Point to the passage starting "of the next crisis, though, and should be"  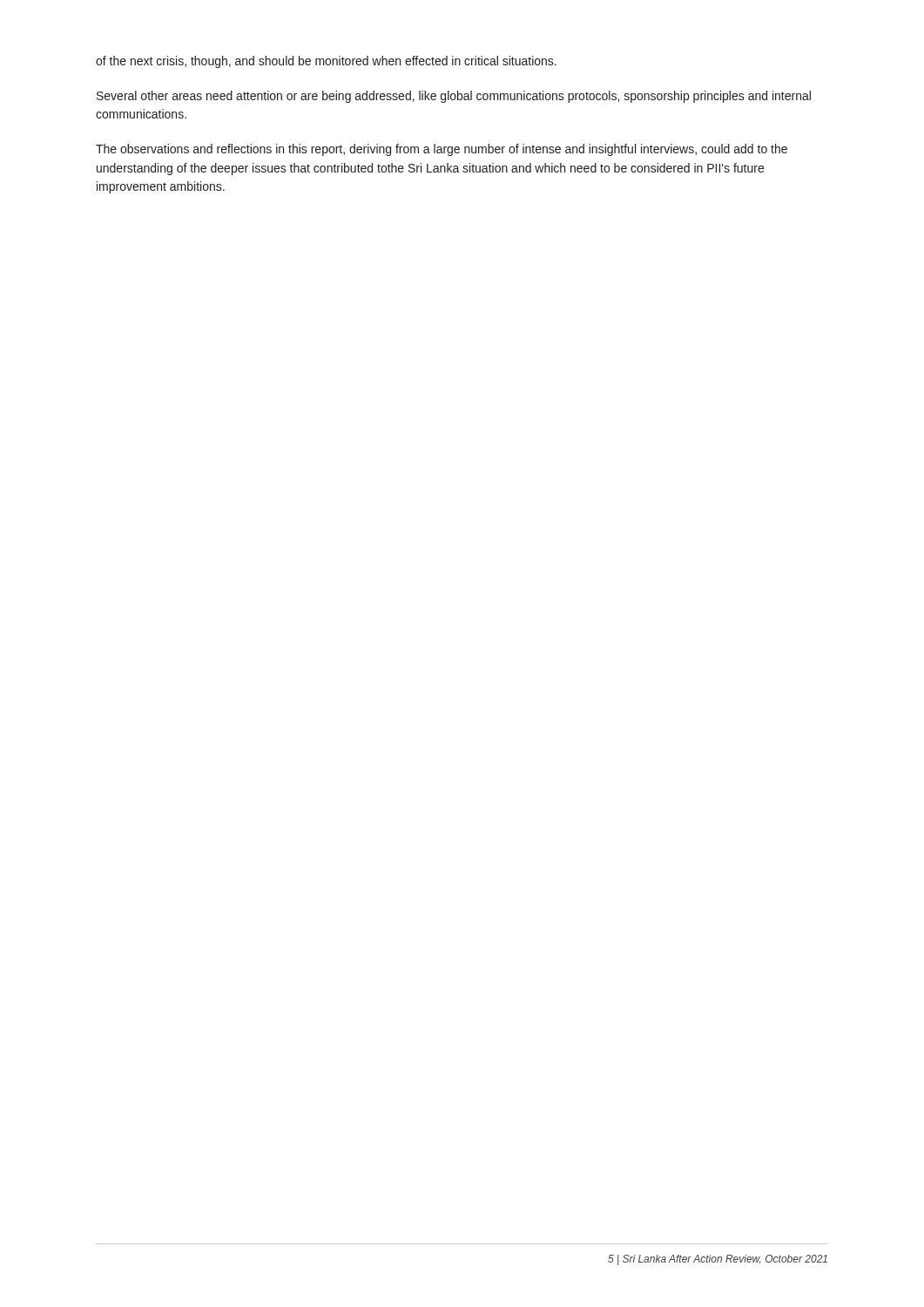326,61
